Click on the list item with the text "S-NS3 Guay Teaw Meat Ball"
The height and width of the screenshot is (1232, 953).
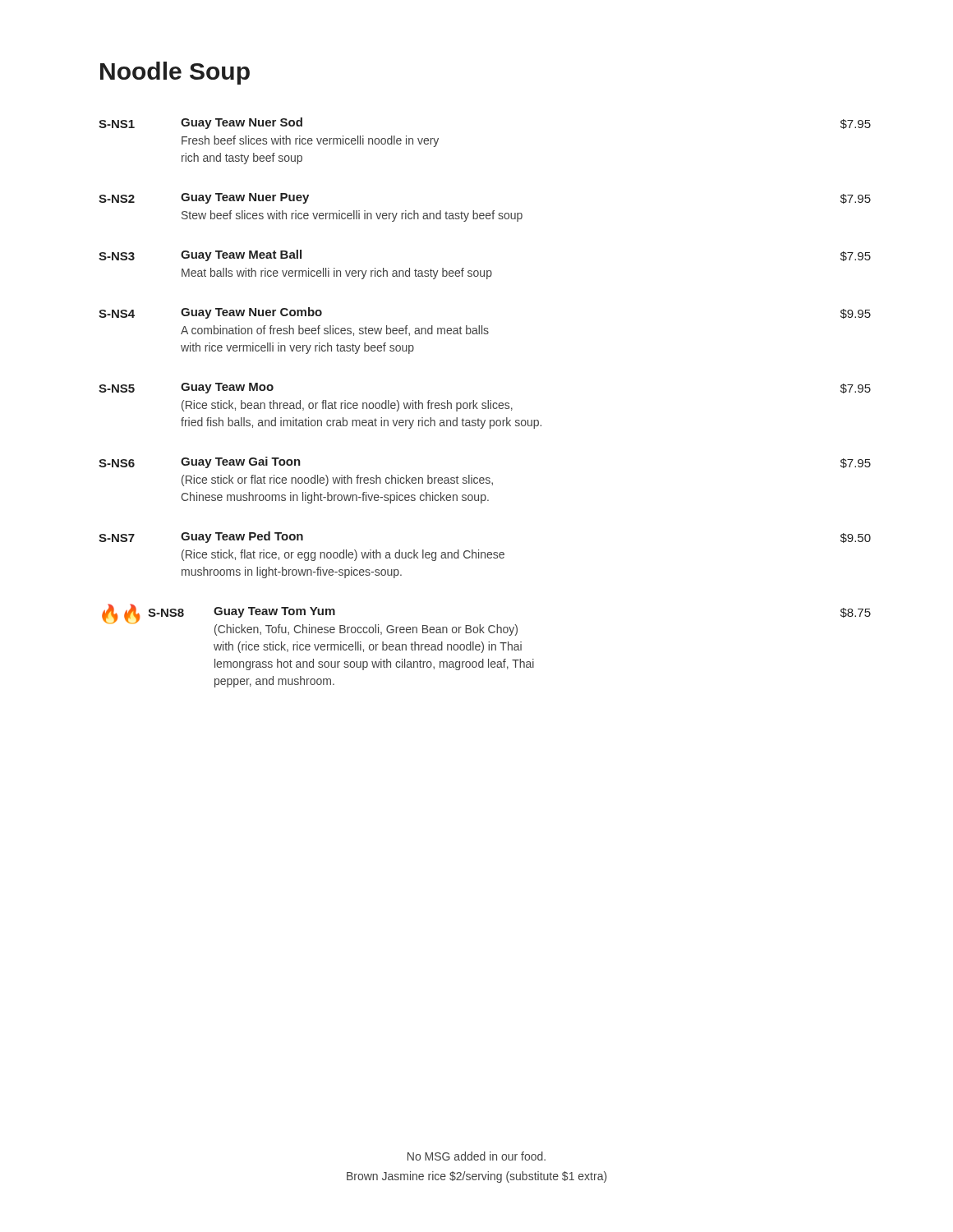coord(485,265)
